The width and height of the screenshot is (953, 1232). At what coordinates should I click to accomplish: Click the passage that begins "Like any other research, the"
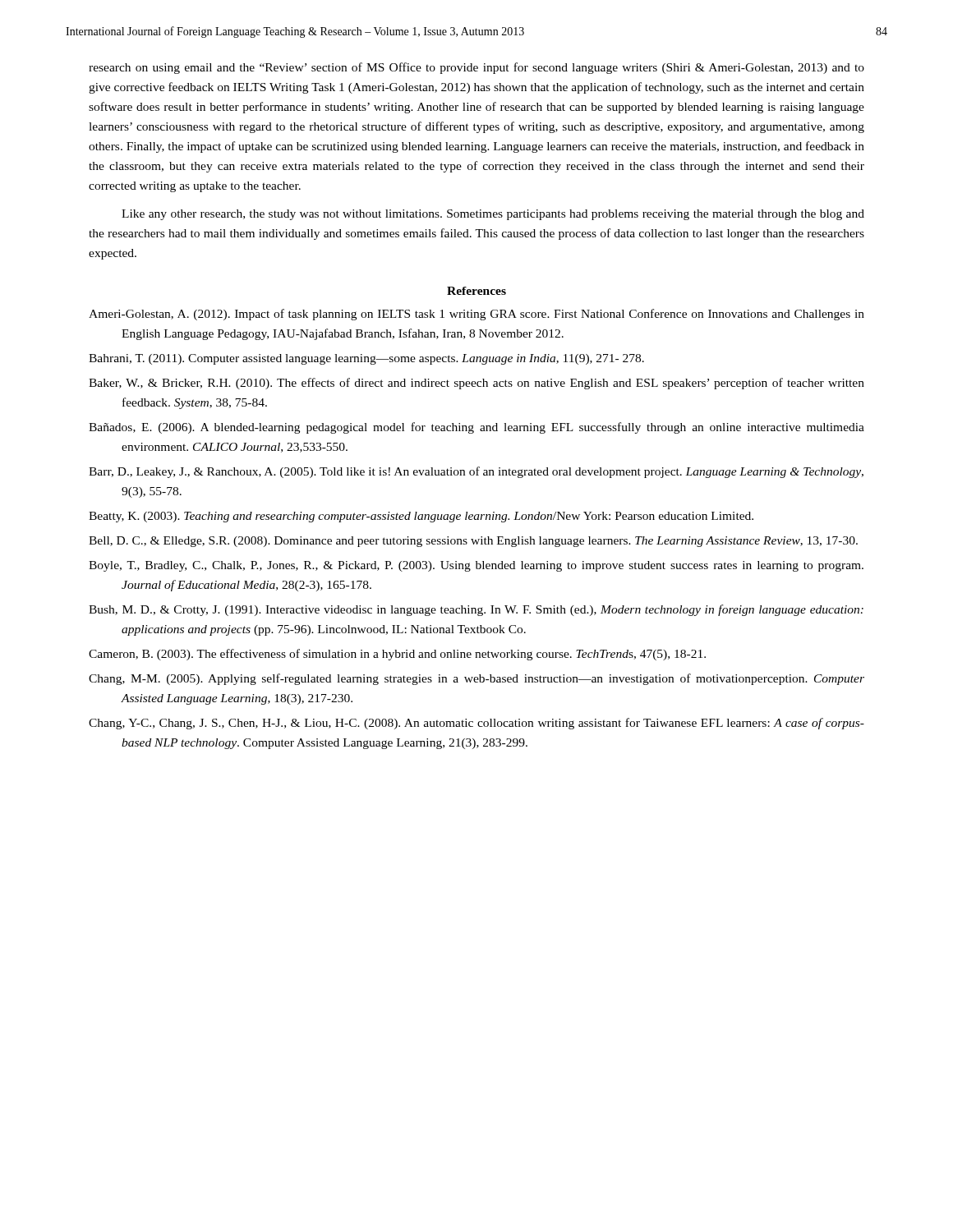(476, 233)
